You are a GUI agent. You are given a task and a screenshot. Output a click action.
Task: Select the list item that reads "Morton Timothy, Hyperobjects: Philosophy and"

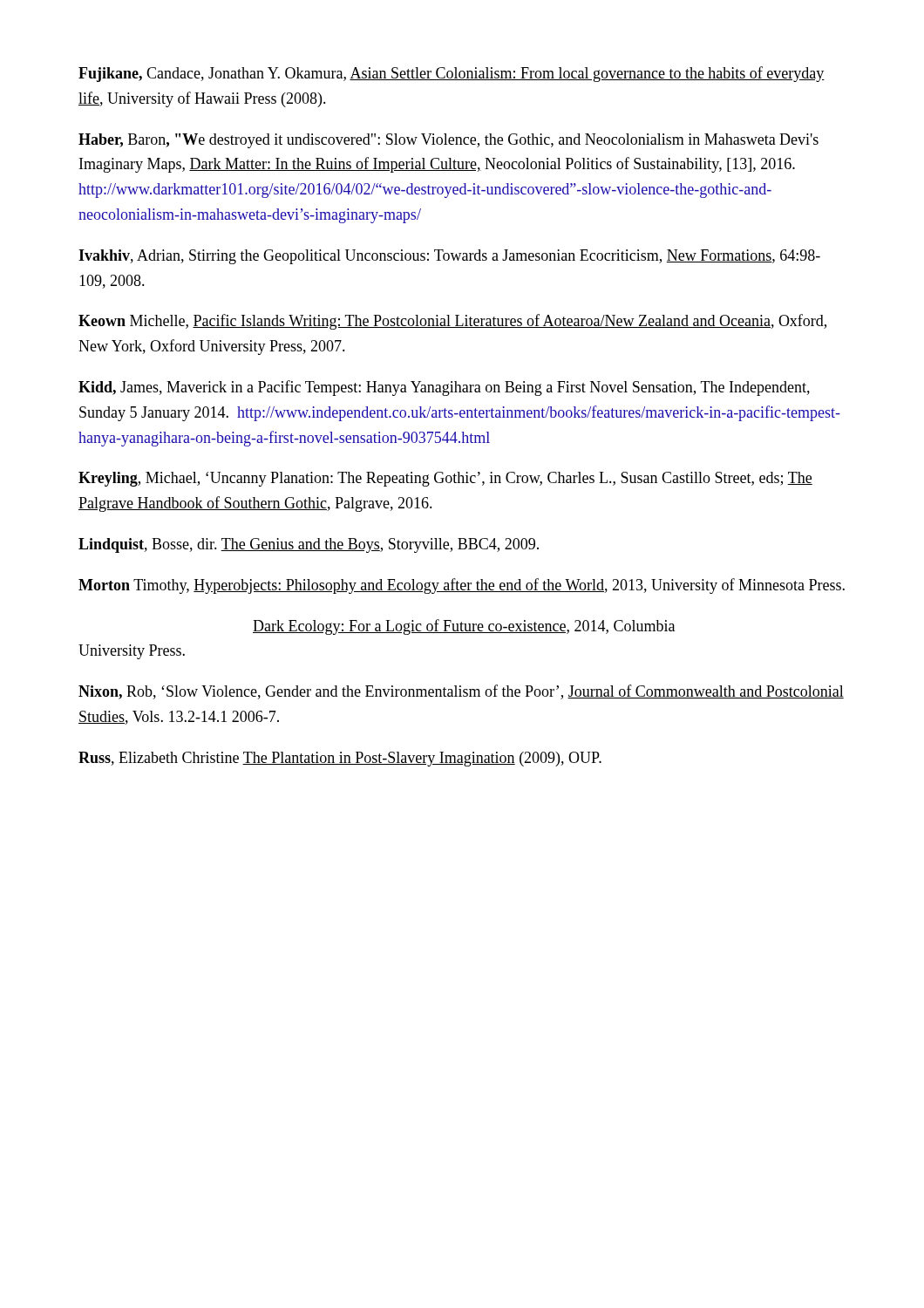[462, 585]
